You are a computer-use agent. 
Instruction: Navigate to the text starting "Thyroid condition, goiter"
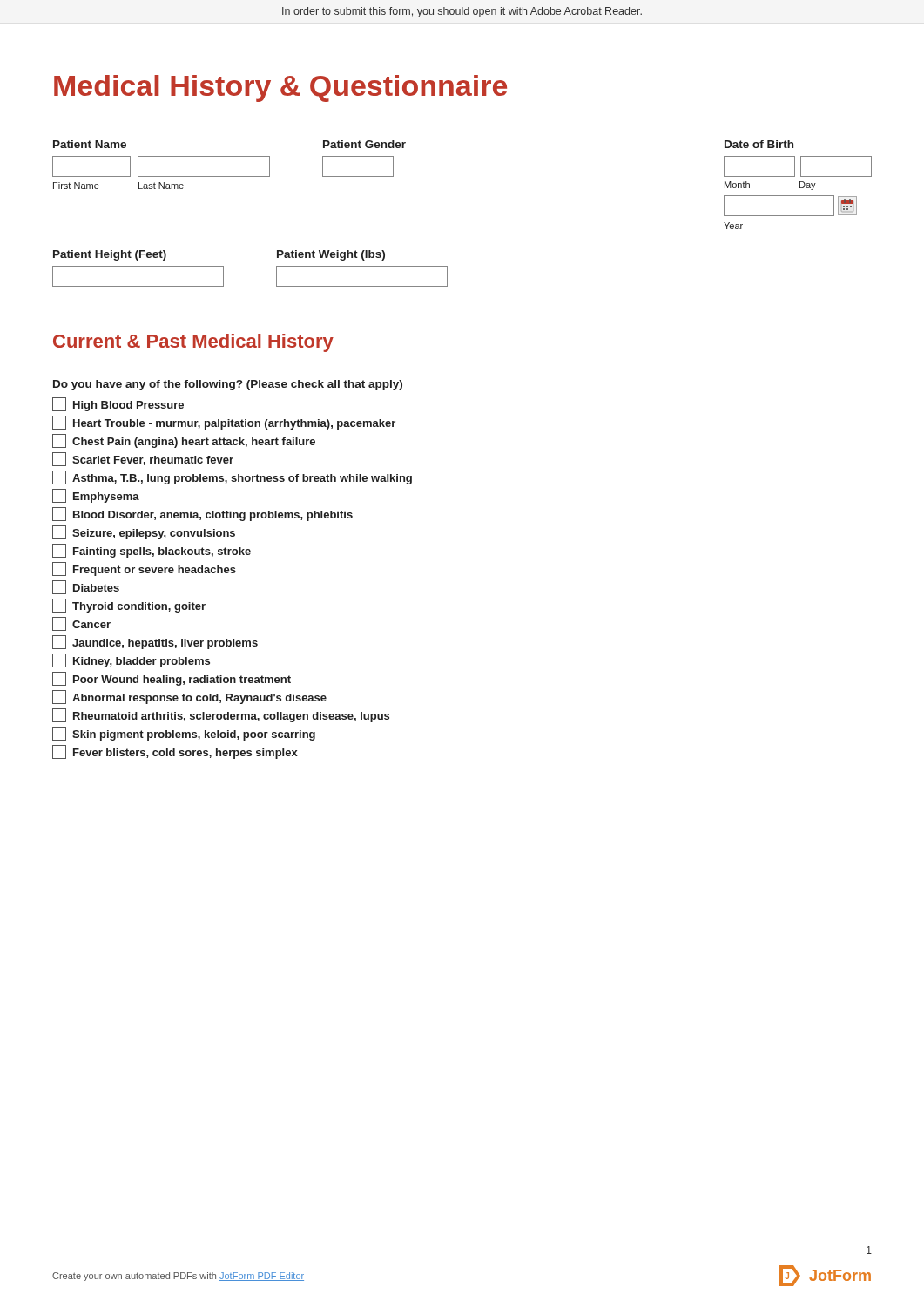tap(129, 606)
